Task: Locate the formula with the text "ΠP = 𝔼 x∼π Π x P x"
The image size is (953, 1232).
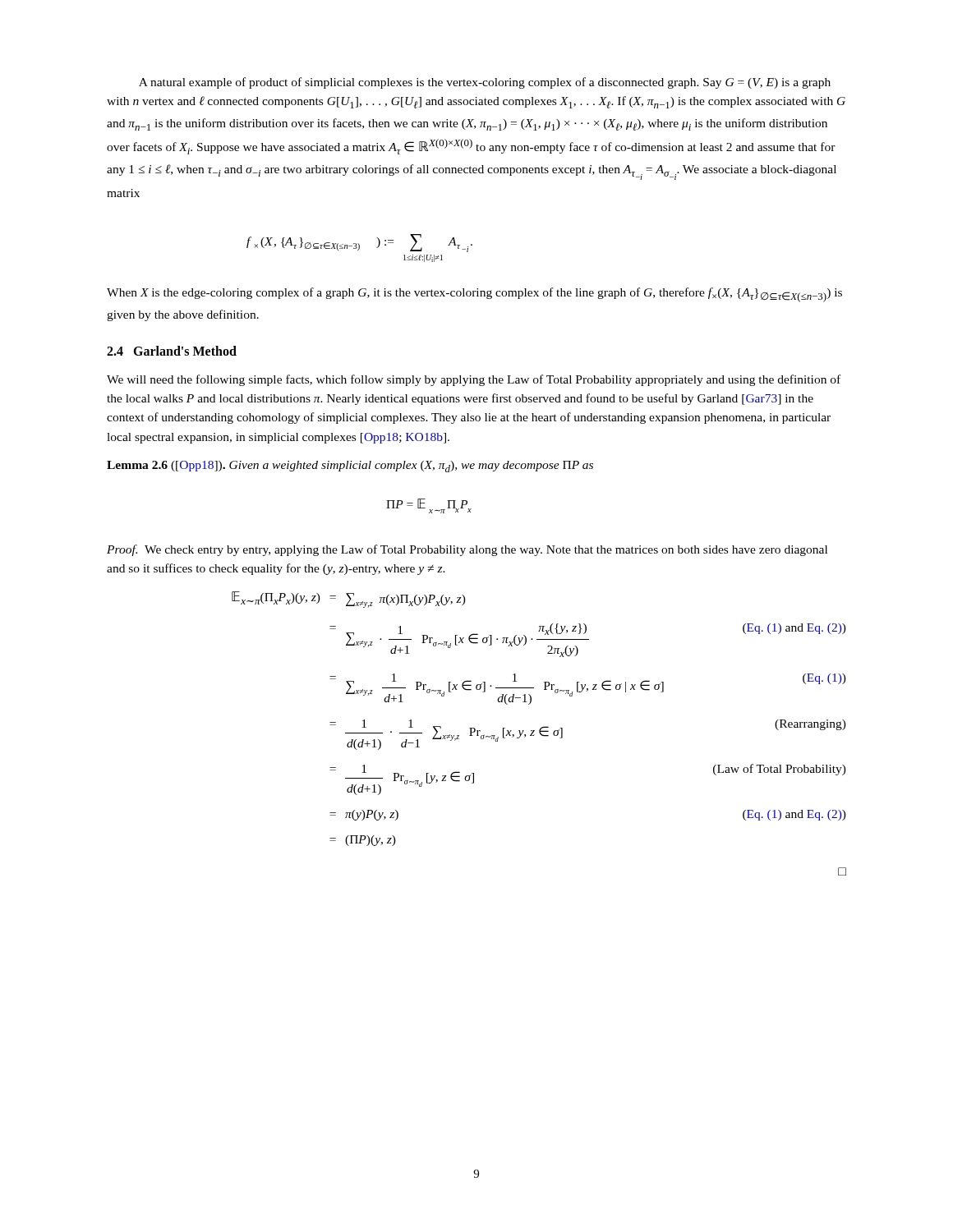Action: click(x=476, y=508)
